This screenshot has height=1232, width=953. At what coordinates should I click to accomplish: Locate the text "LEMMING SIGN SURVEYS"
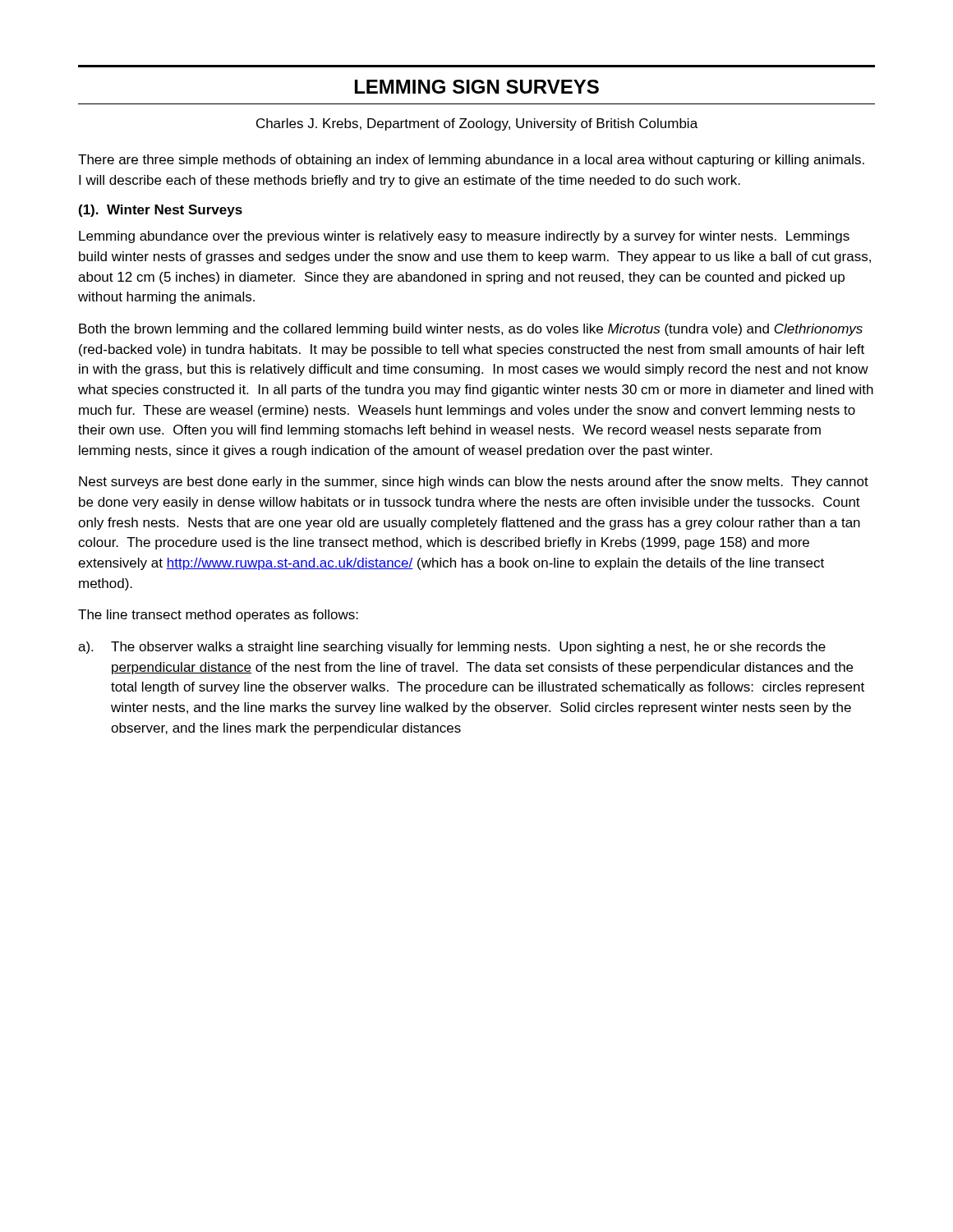[476, 86]
